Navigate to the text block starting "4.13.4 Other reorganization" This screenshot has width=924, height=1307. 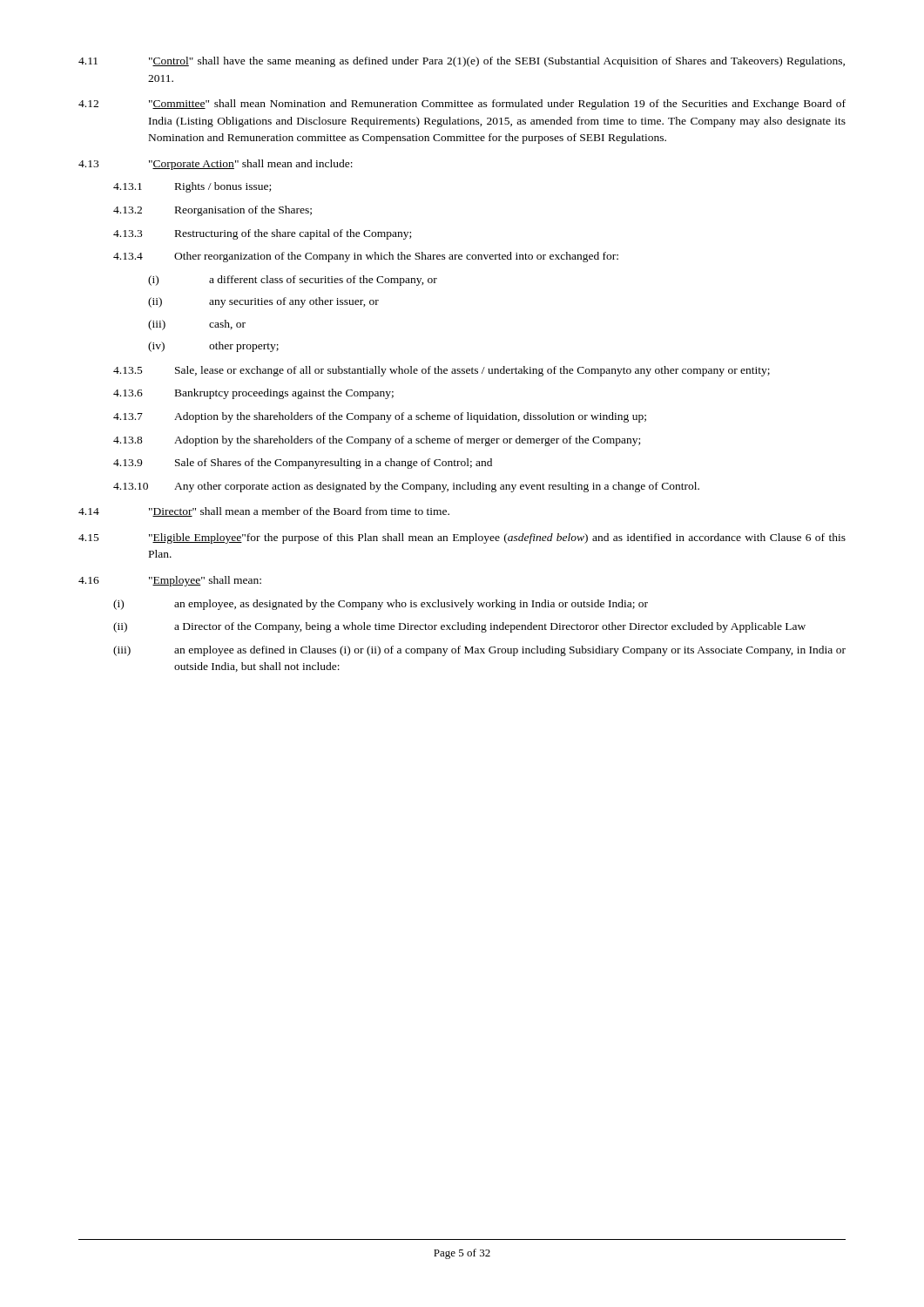[x=479, y=256]
